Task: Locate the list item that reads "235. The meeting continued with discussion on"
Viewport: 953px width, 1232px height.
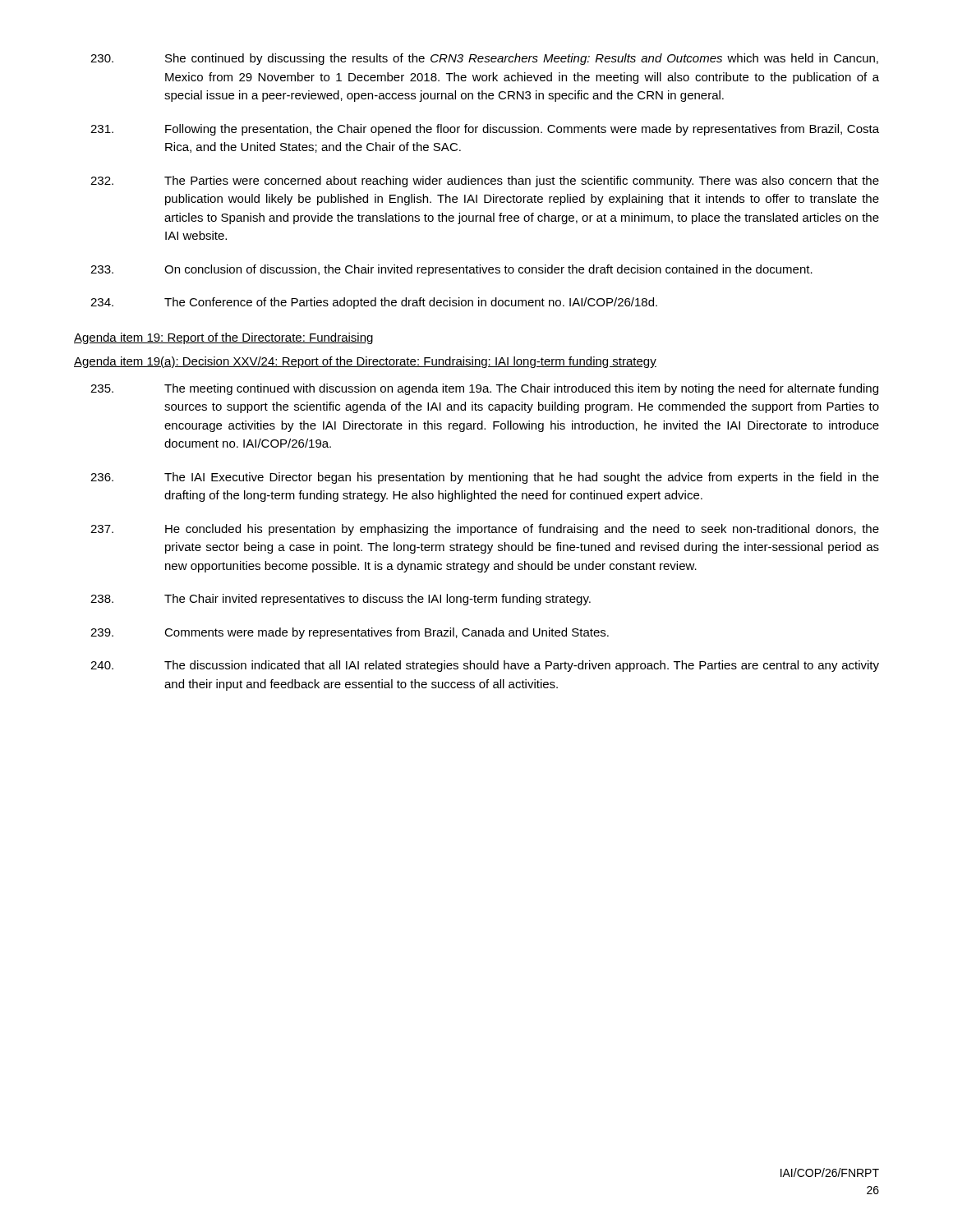Action: click(x=476, y=416)
